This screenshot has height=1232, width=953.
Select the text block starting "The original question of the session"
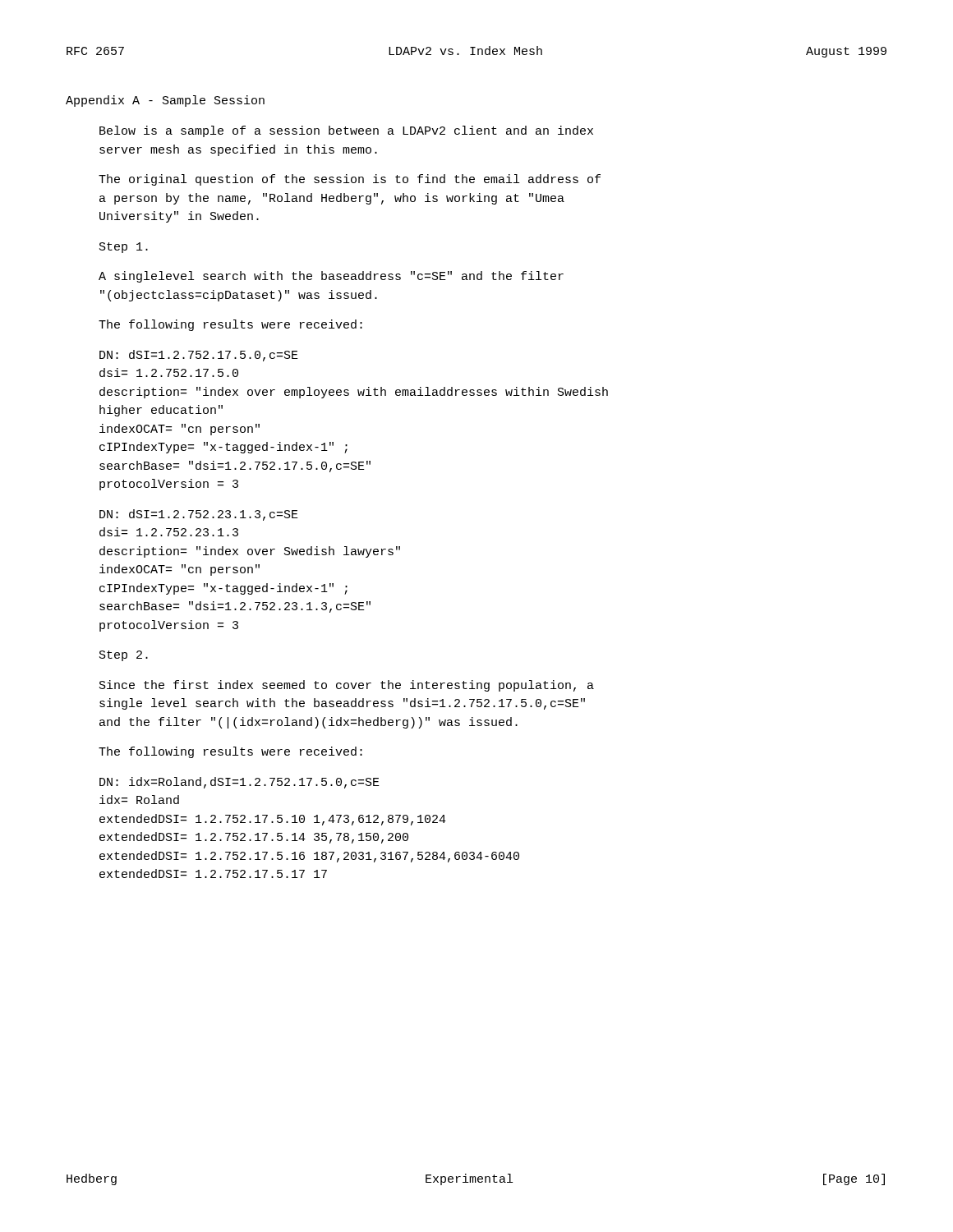[x=468, y=199]
